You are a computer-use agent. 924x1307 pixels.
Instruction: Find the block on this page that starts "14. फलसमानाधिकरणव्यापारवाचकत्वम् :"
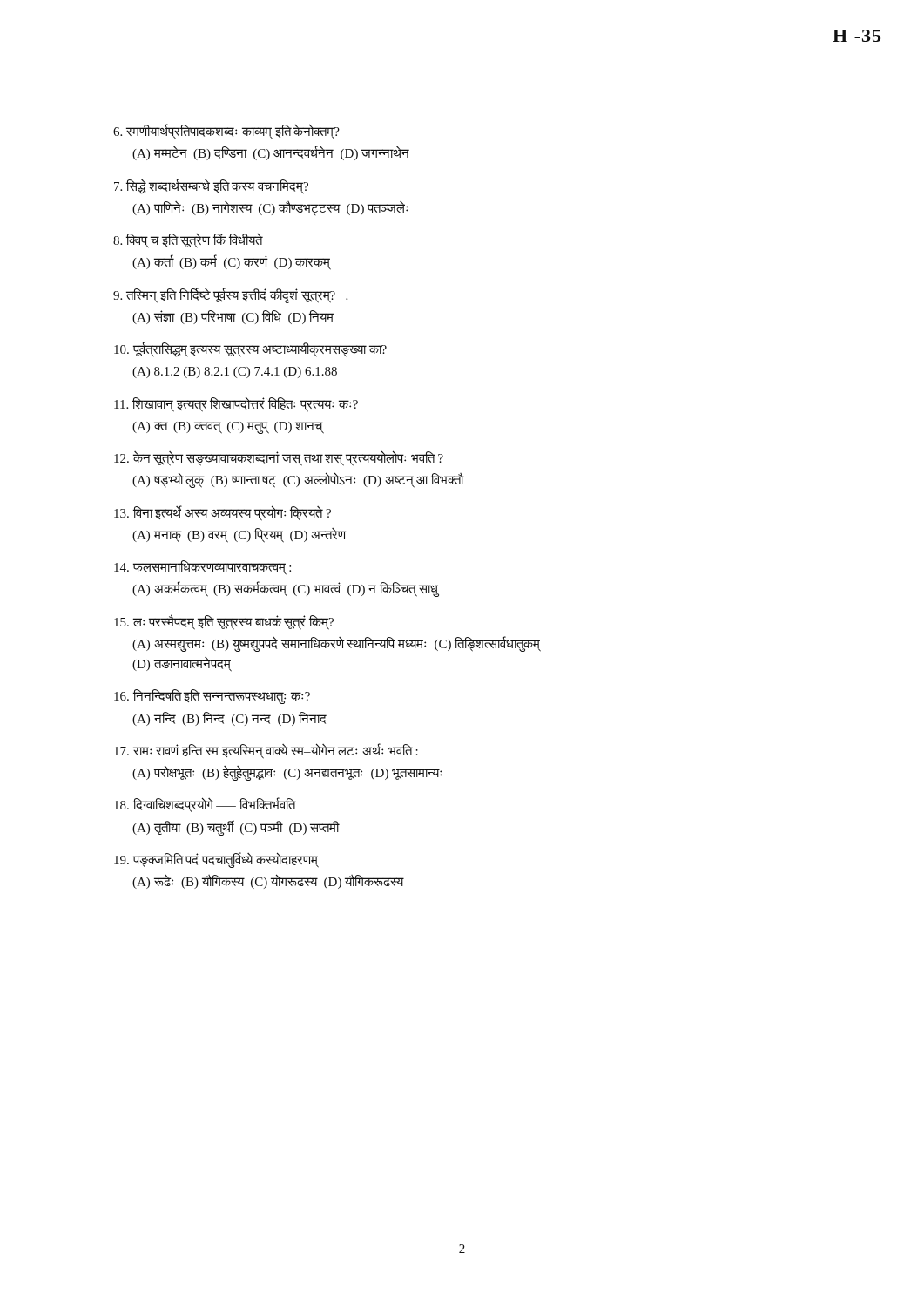(x=202, y=568)
